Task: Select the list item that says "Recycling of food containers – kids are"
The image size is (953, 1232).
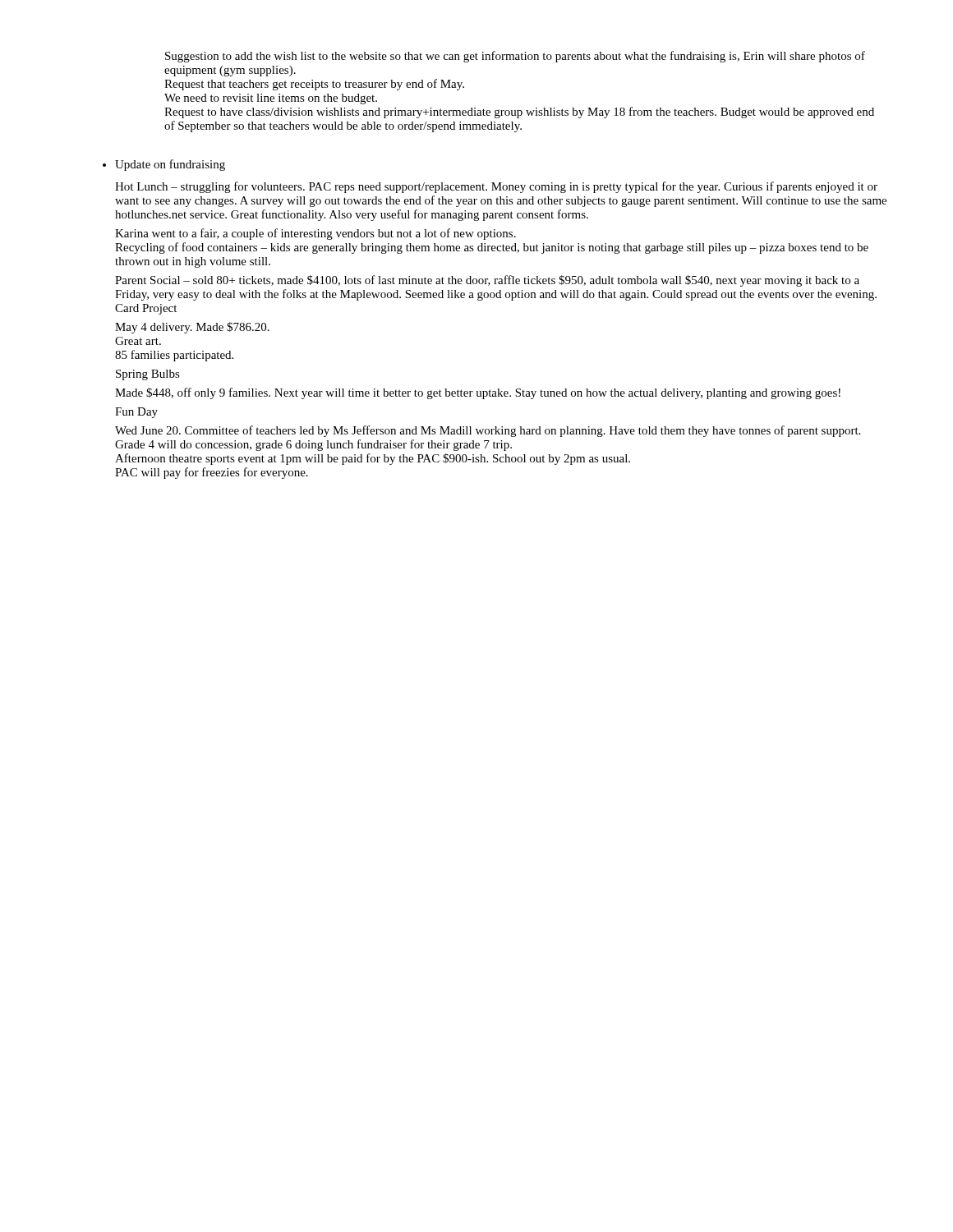Action: (501, 255)
